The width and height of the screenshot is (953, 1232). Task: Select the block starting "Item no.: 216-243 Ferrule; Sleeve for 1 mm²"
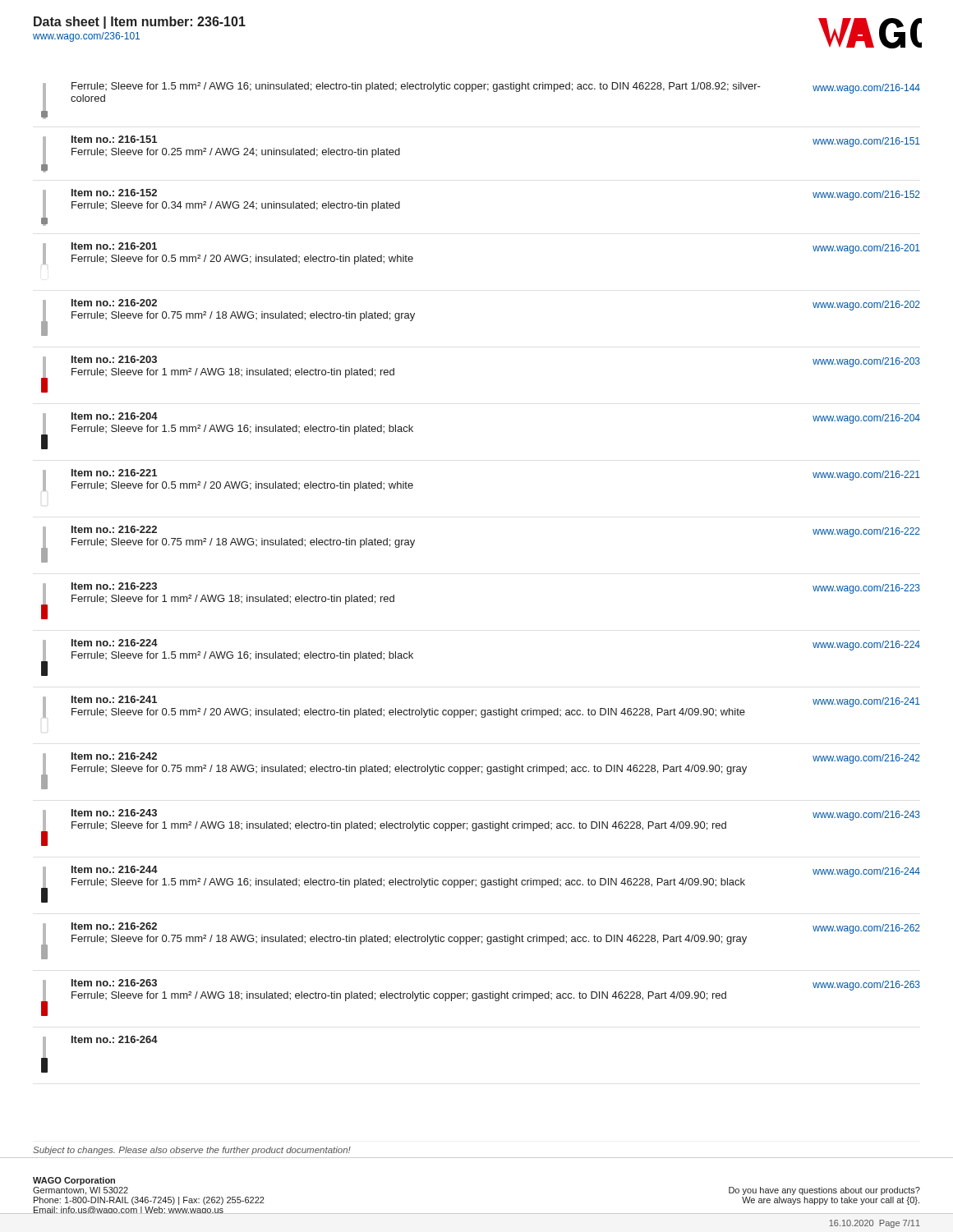coord(476,829)
